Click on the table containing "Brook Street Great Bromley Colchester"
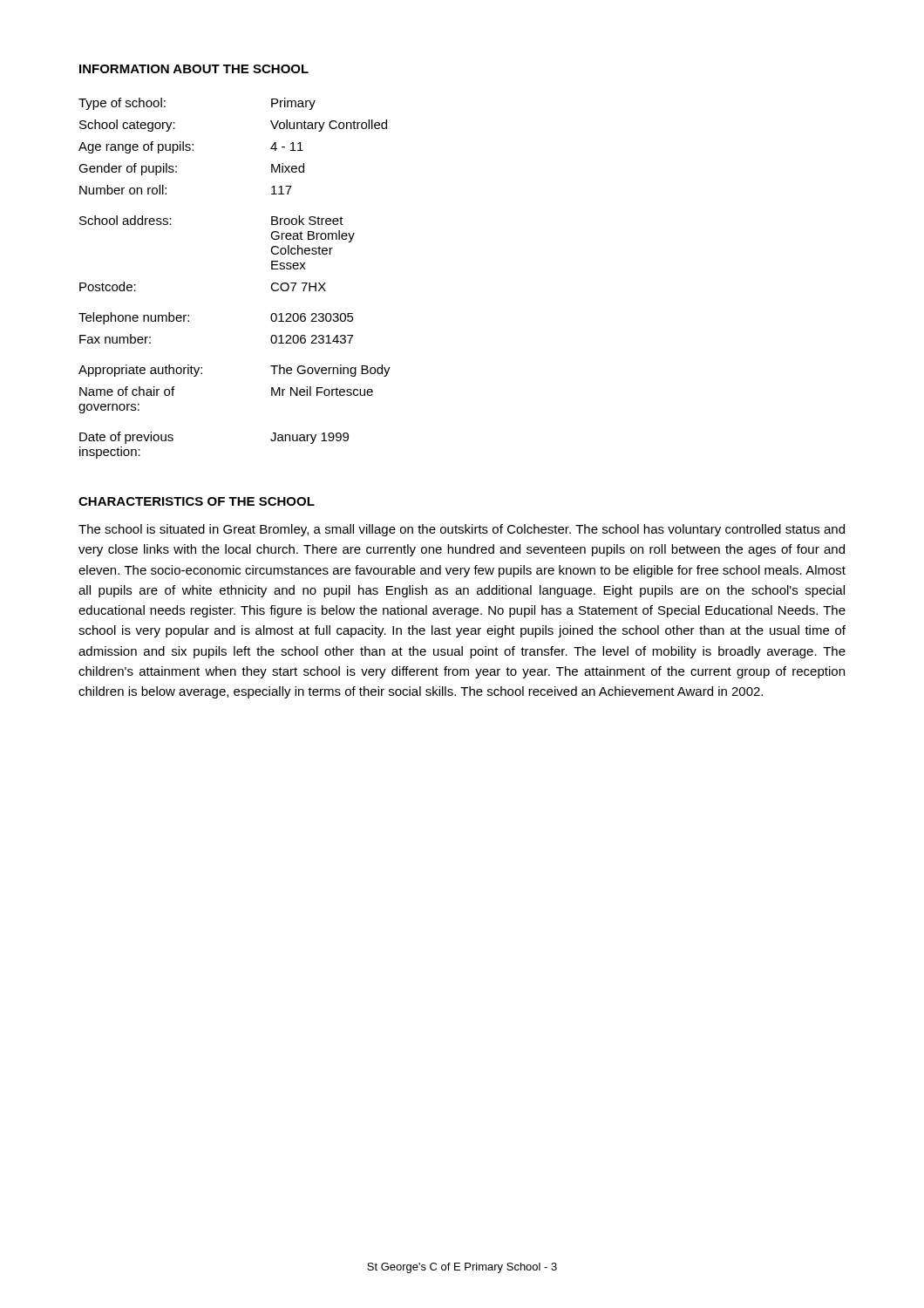 click(x=462, y=277)
